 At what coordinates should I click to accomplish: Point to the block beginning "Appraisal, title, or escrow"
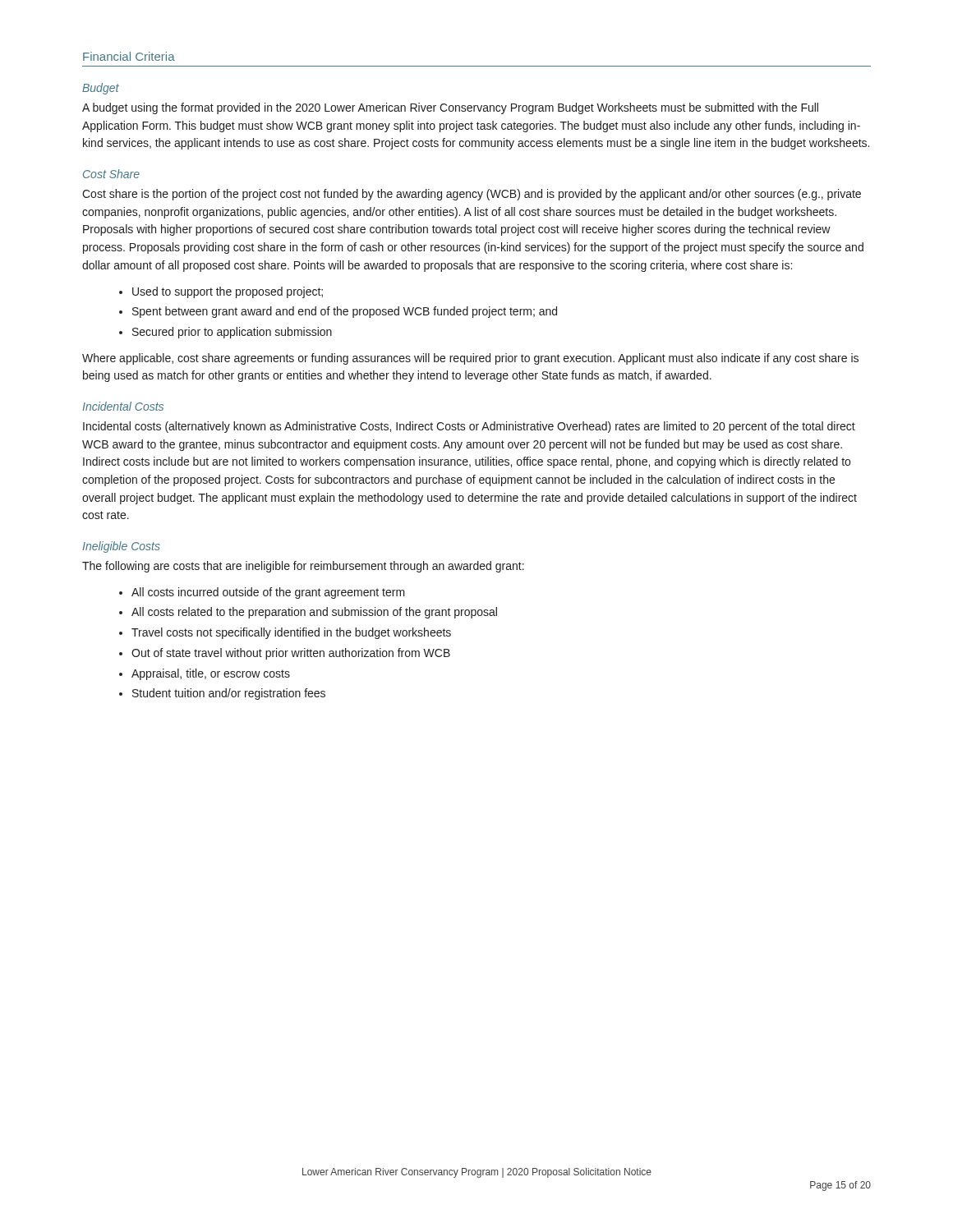pyautogui.click(x=211, y=673)
